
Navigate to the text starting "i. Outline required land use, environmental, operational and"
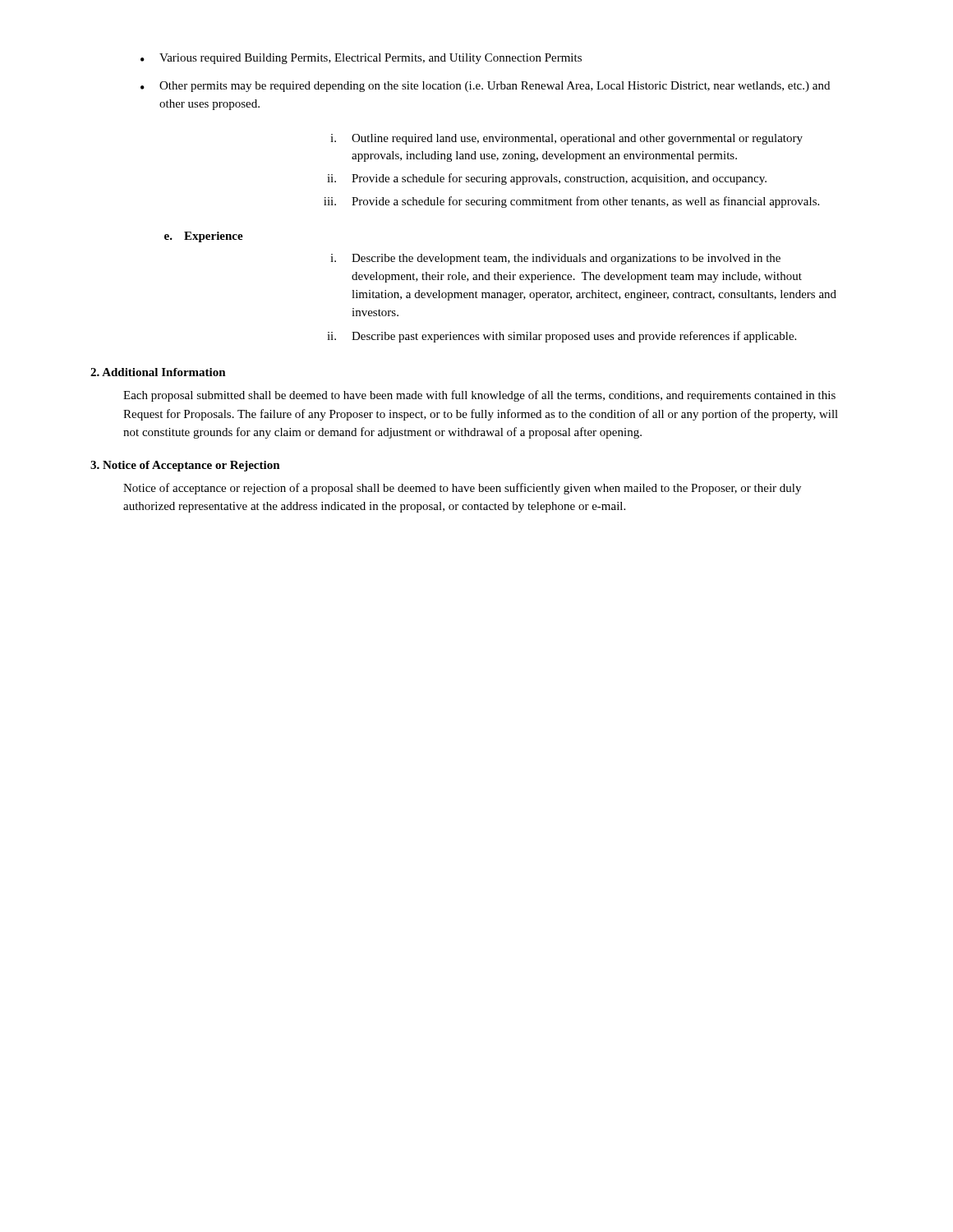click(575, 147)
